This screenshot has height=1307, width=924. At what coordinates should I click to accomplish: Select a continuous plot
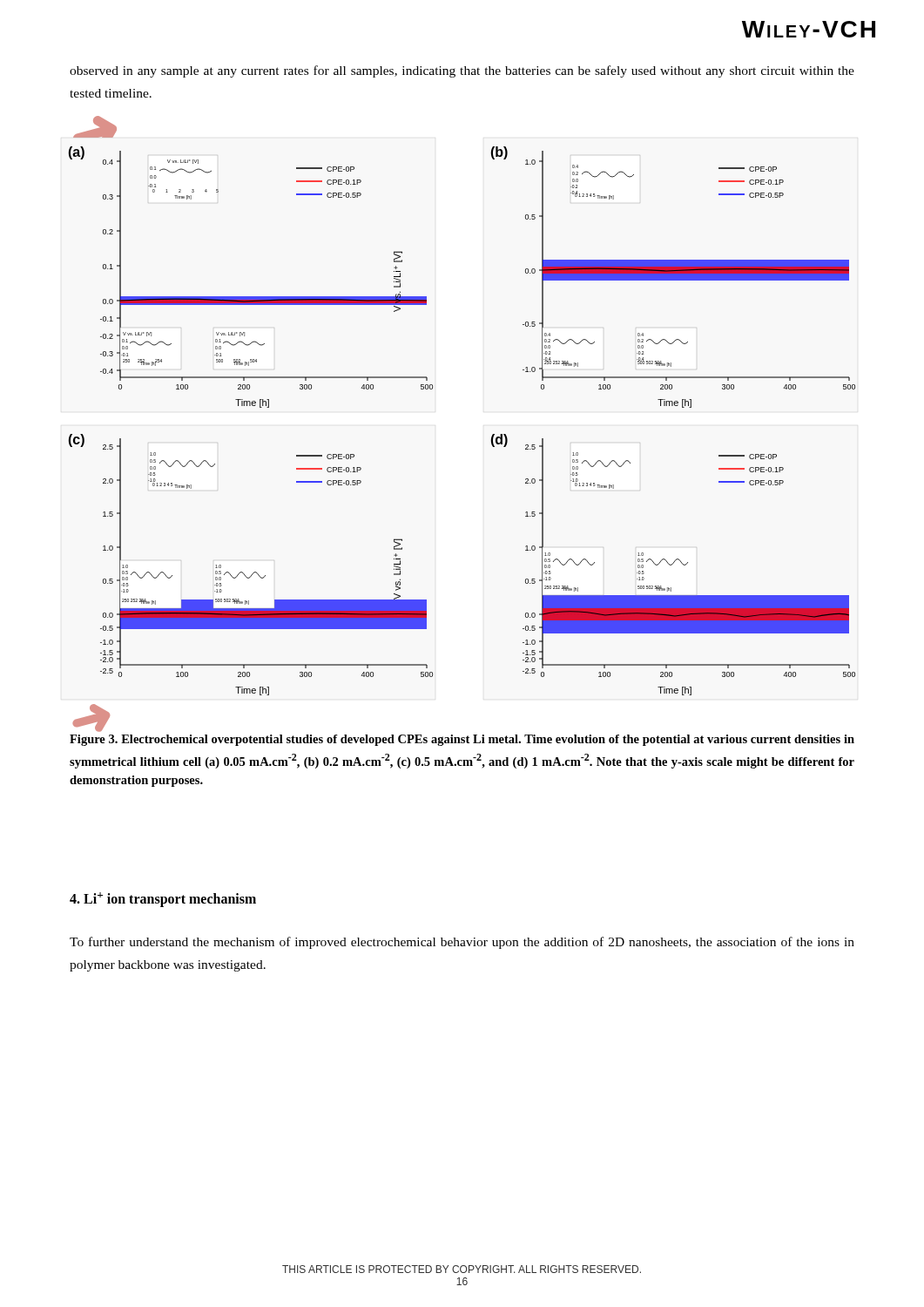click(x=462, y=425)
